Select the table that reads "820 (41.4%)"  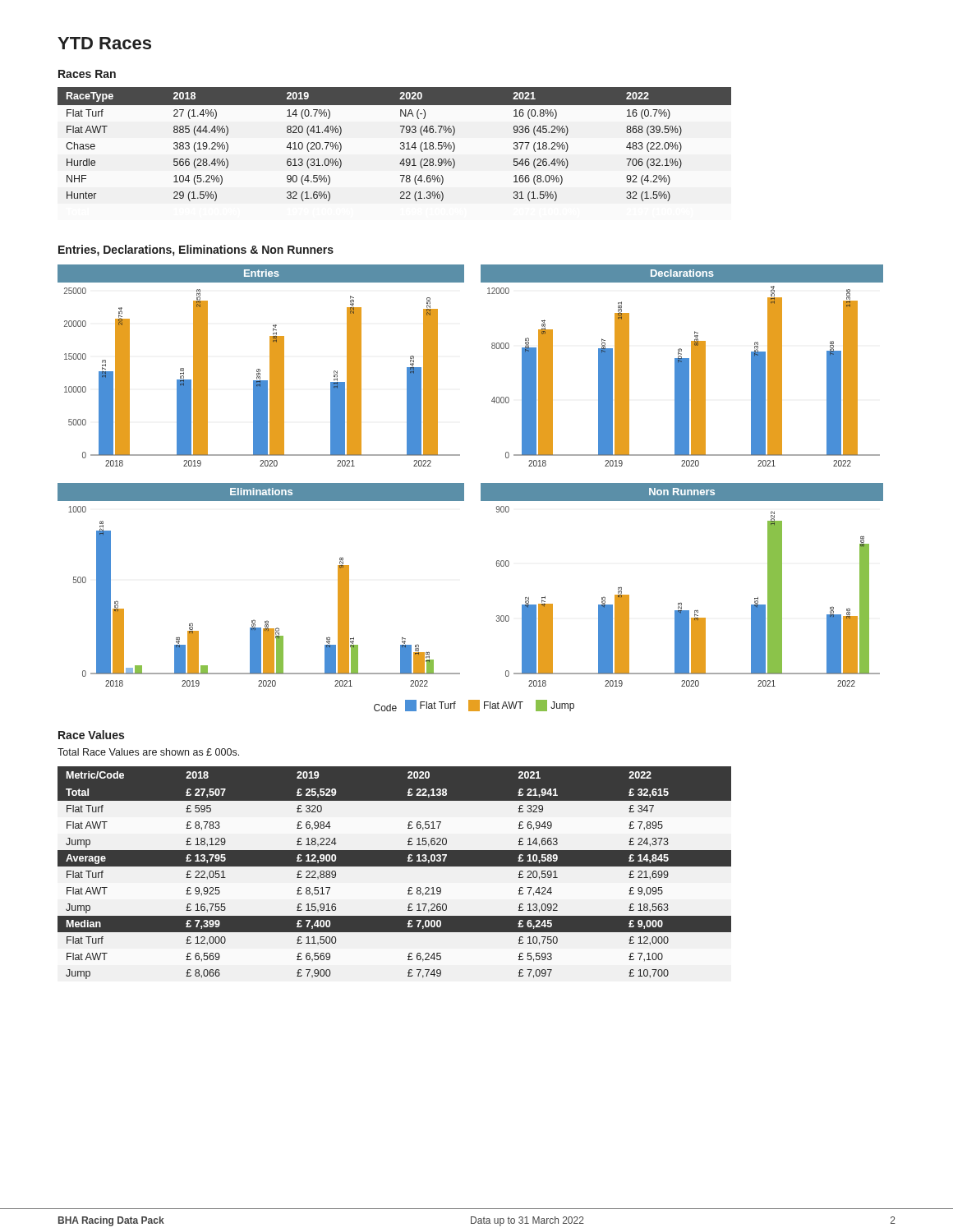pyautogui.click(x=476, y=154)
